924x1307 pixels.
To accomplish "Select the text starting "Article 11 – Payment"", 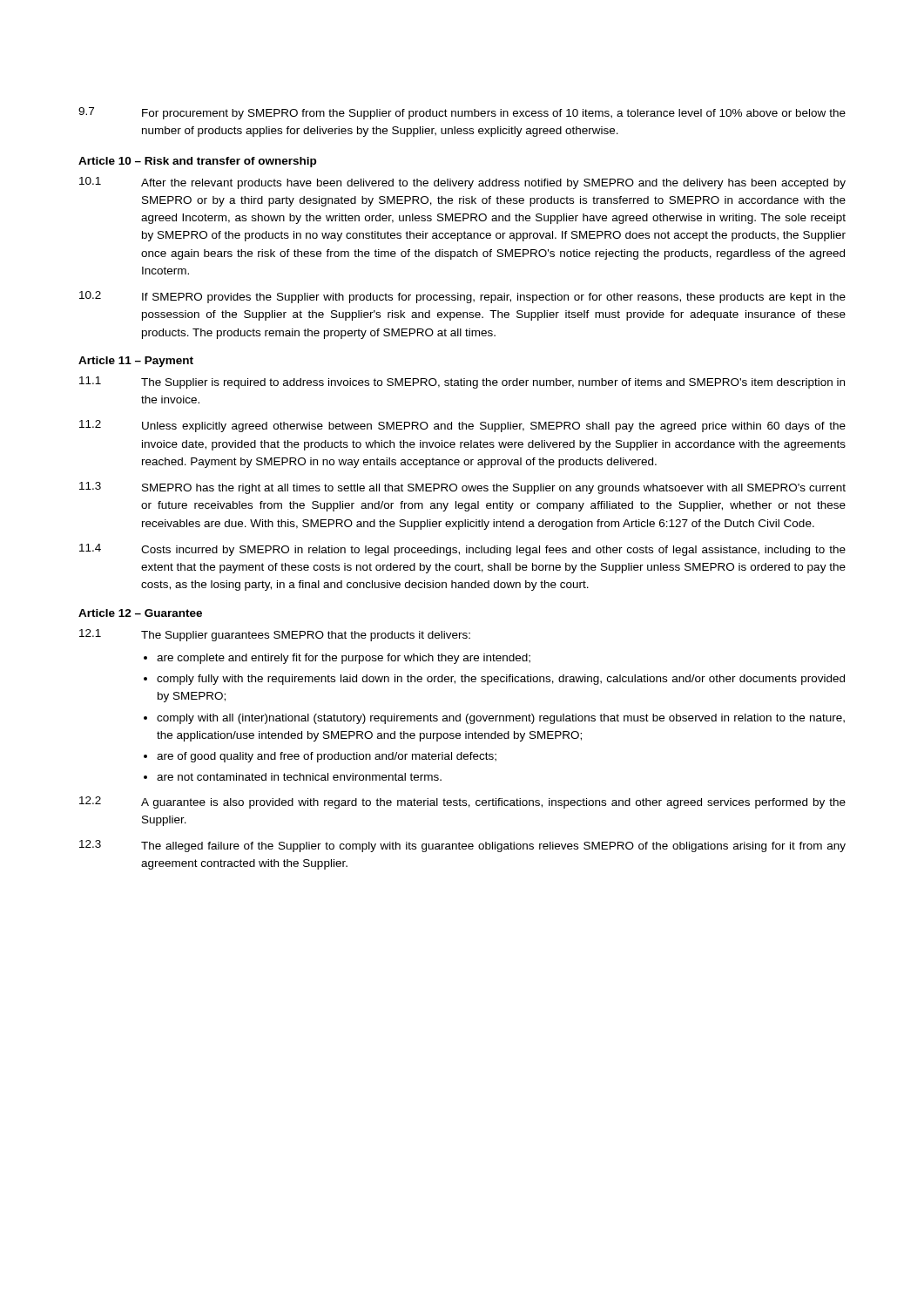I will (136, 360).
